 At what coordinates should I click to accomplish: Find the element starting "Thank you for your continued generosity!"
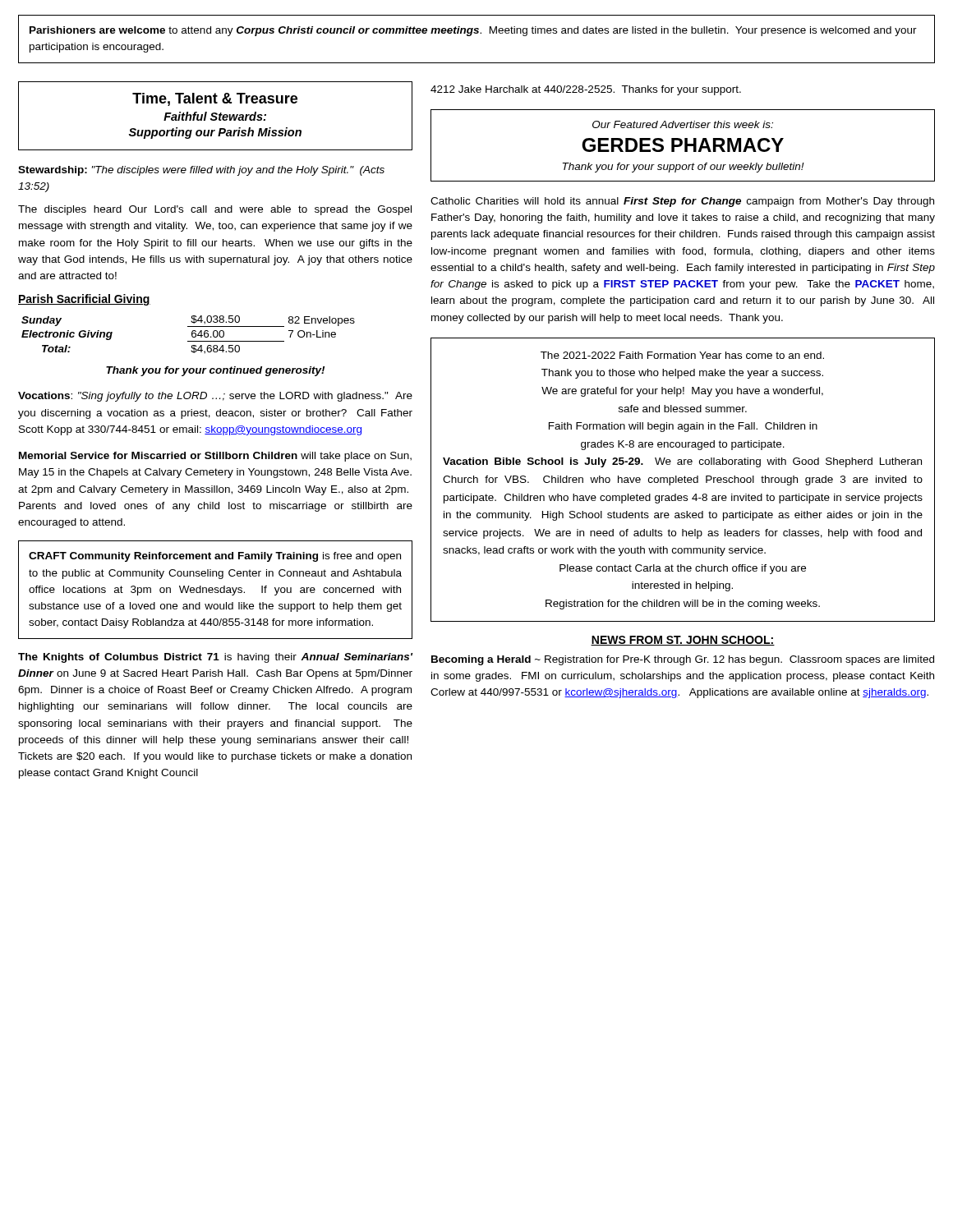click(x=215, y=370)
